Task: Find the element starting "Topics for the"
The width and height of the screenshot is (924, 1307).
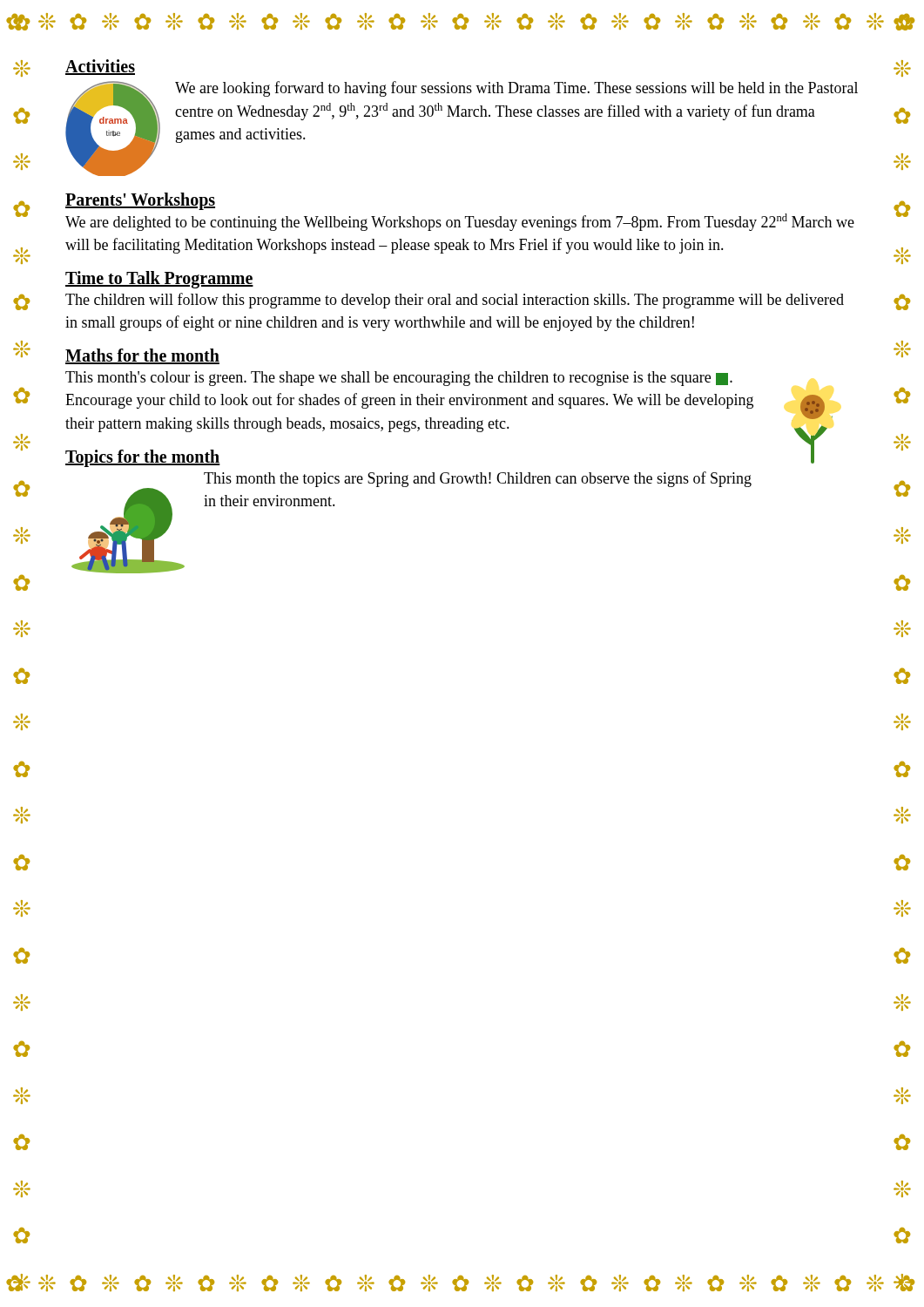Action: click(x=142, y=456)
